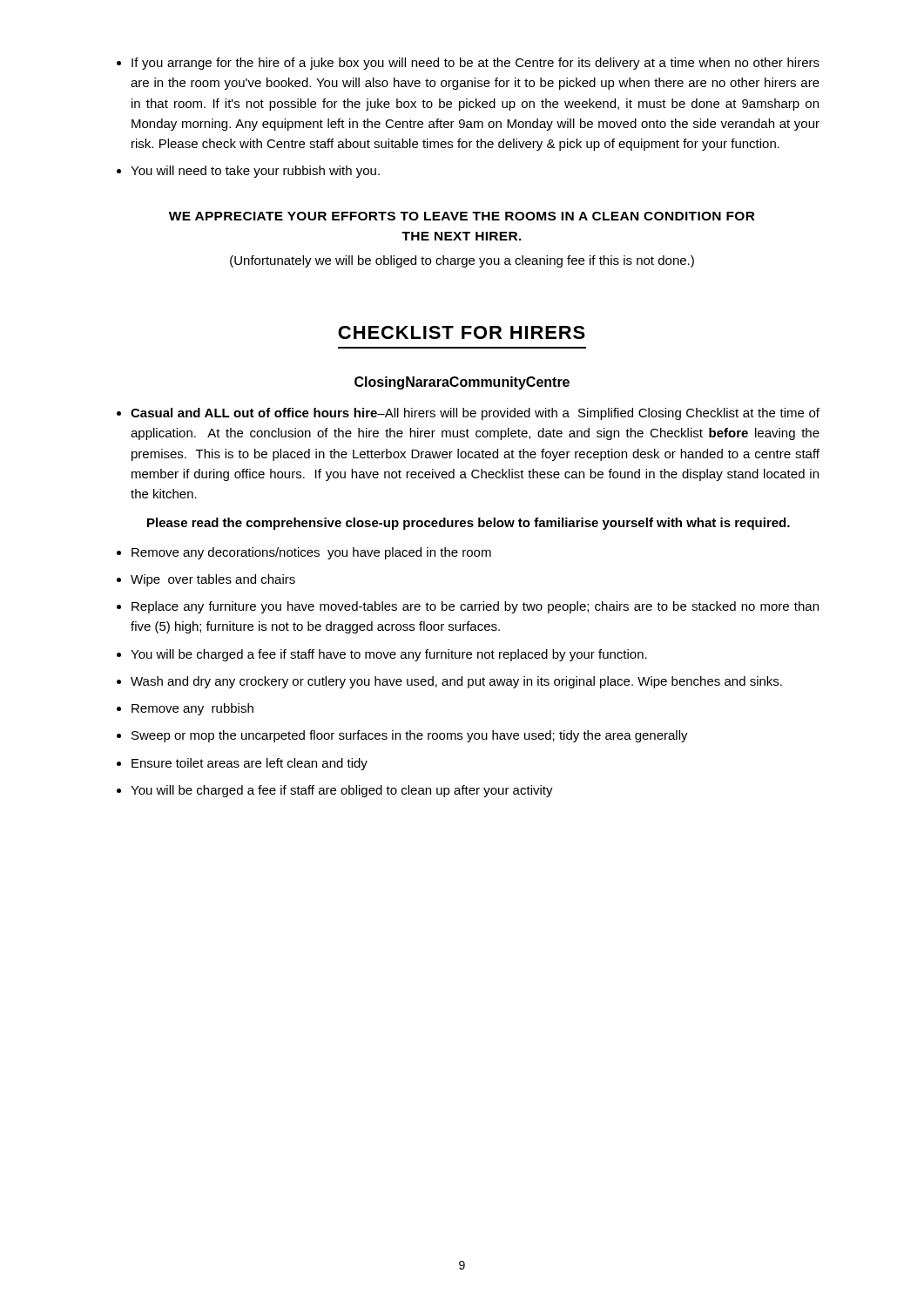Image resolution: width=924 pixels, height=1307 pixels.
Task: Find the element starting "WE APPRECIATE YOUR"
Action: point(462,225)
